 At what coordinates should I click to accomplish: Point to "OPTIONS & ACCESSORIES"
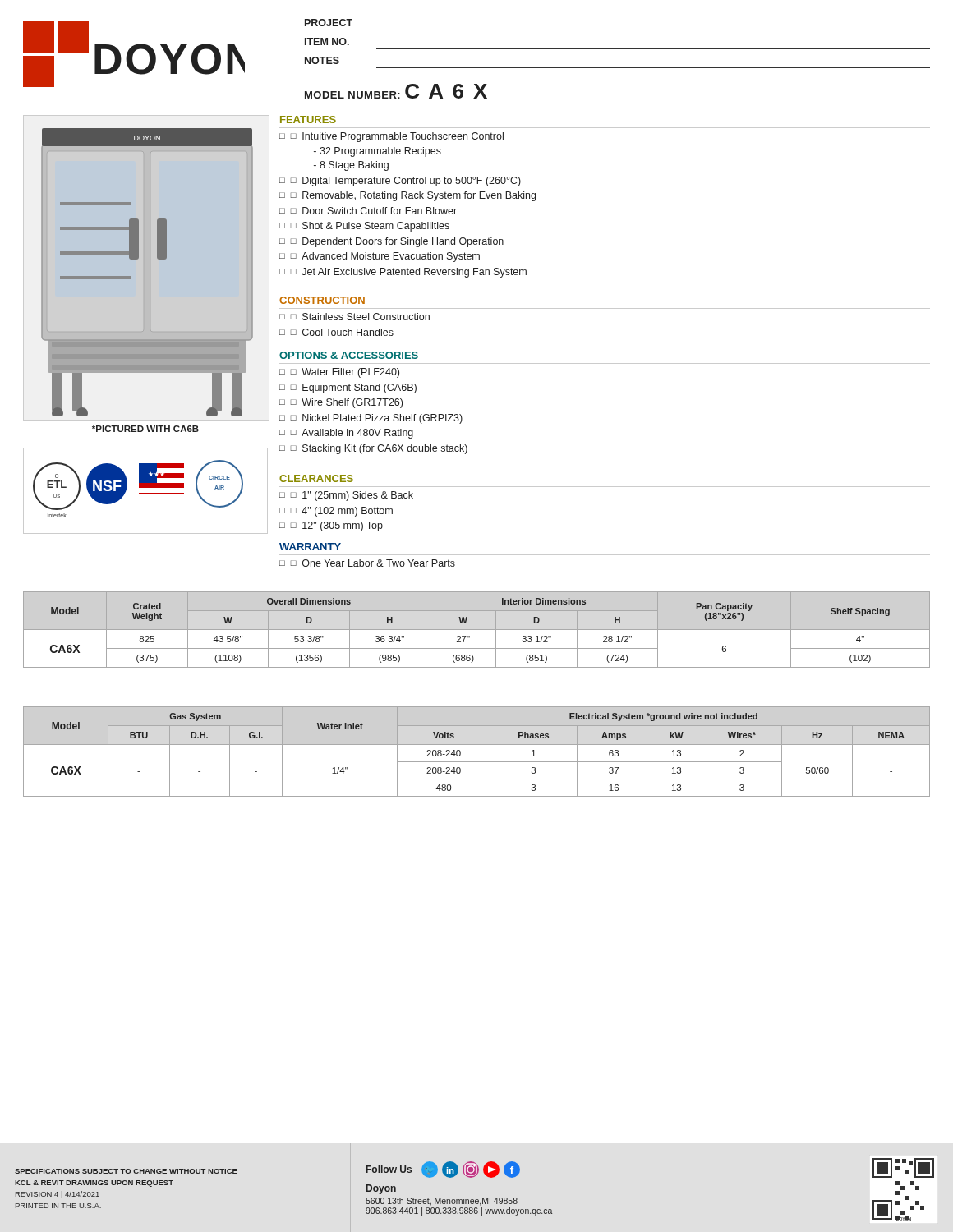tap(349, 355)
